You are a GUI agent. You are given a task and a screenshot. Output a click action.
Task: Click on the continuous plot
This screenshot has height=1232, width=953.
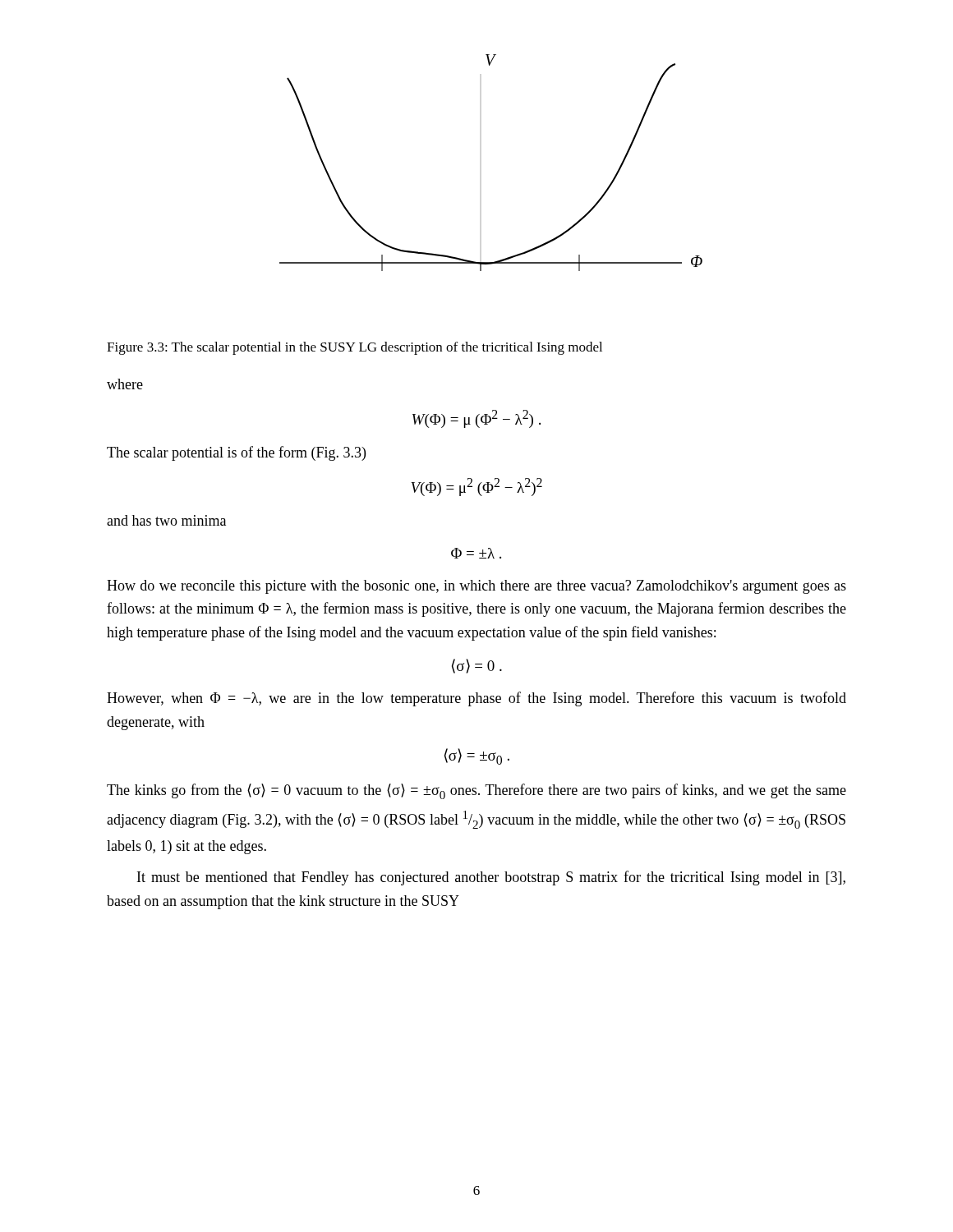(x=476, y=189)
